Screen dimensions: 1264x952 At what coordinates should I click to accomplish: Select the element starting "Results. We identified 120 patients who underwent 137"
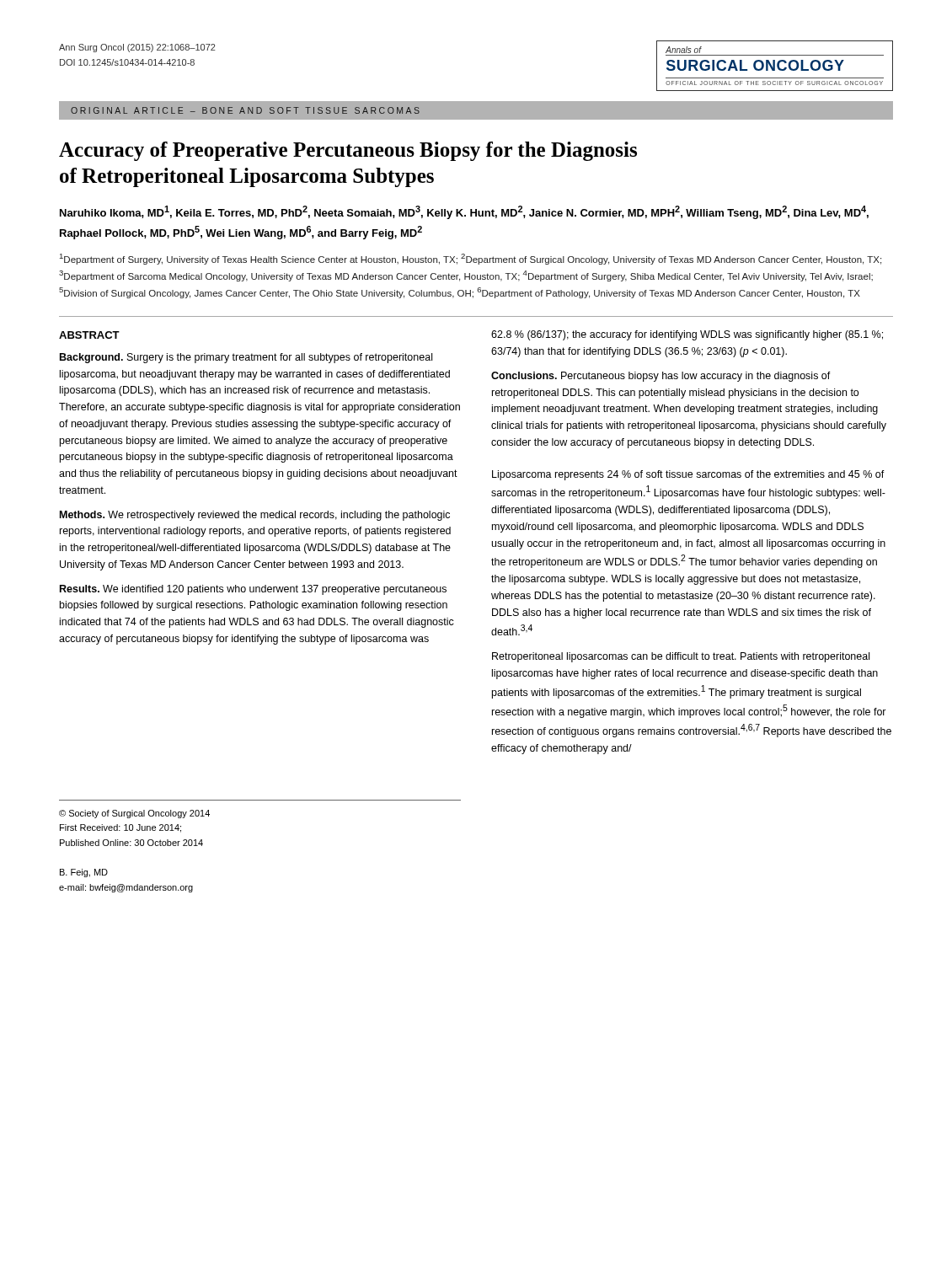tap(256, 614)
